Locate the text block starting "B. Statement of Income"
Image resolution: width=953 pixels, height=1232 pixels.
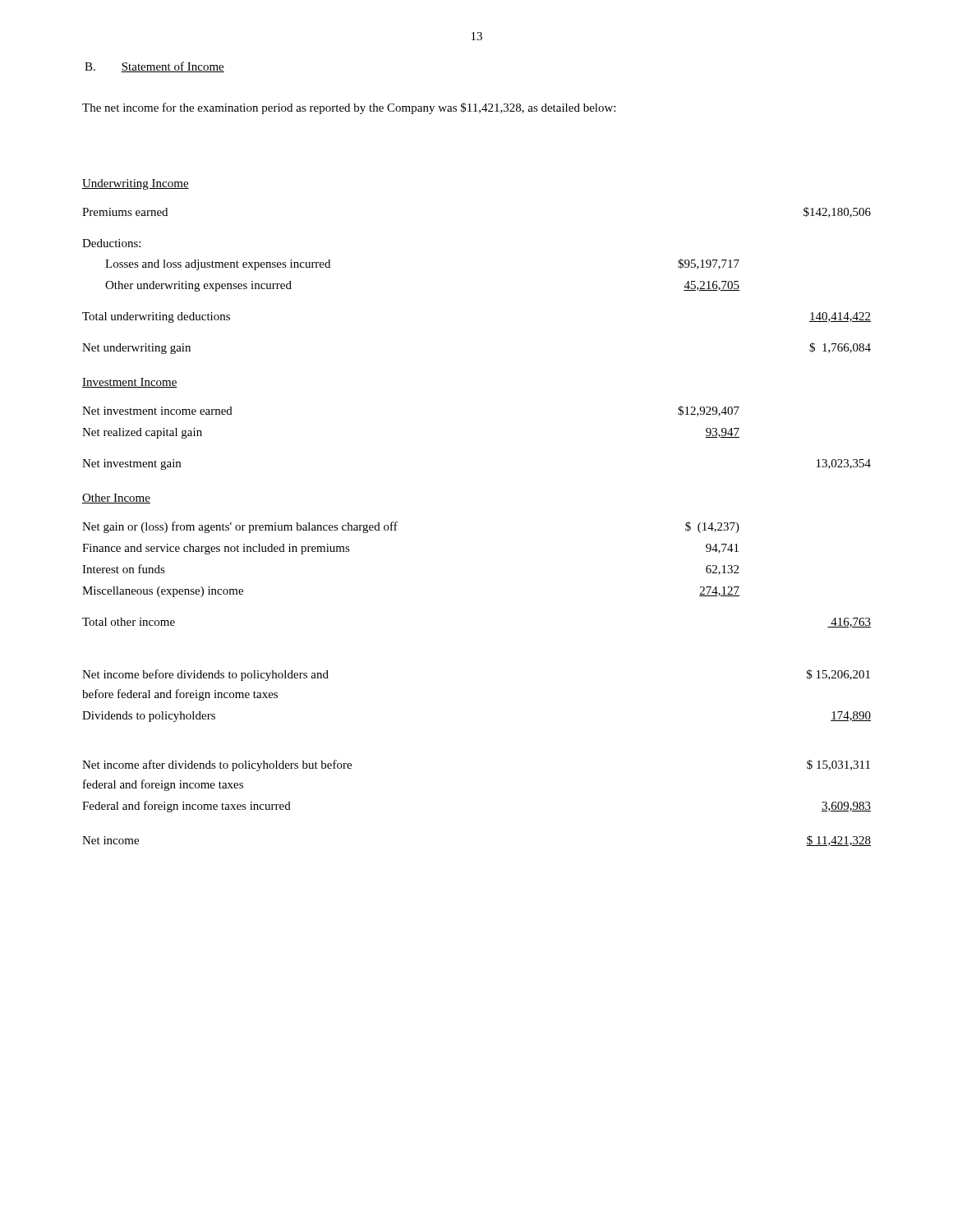point(154,67)
